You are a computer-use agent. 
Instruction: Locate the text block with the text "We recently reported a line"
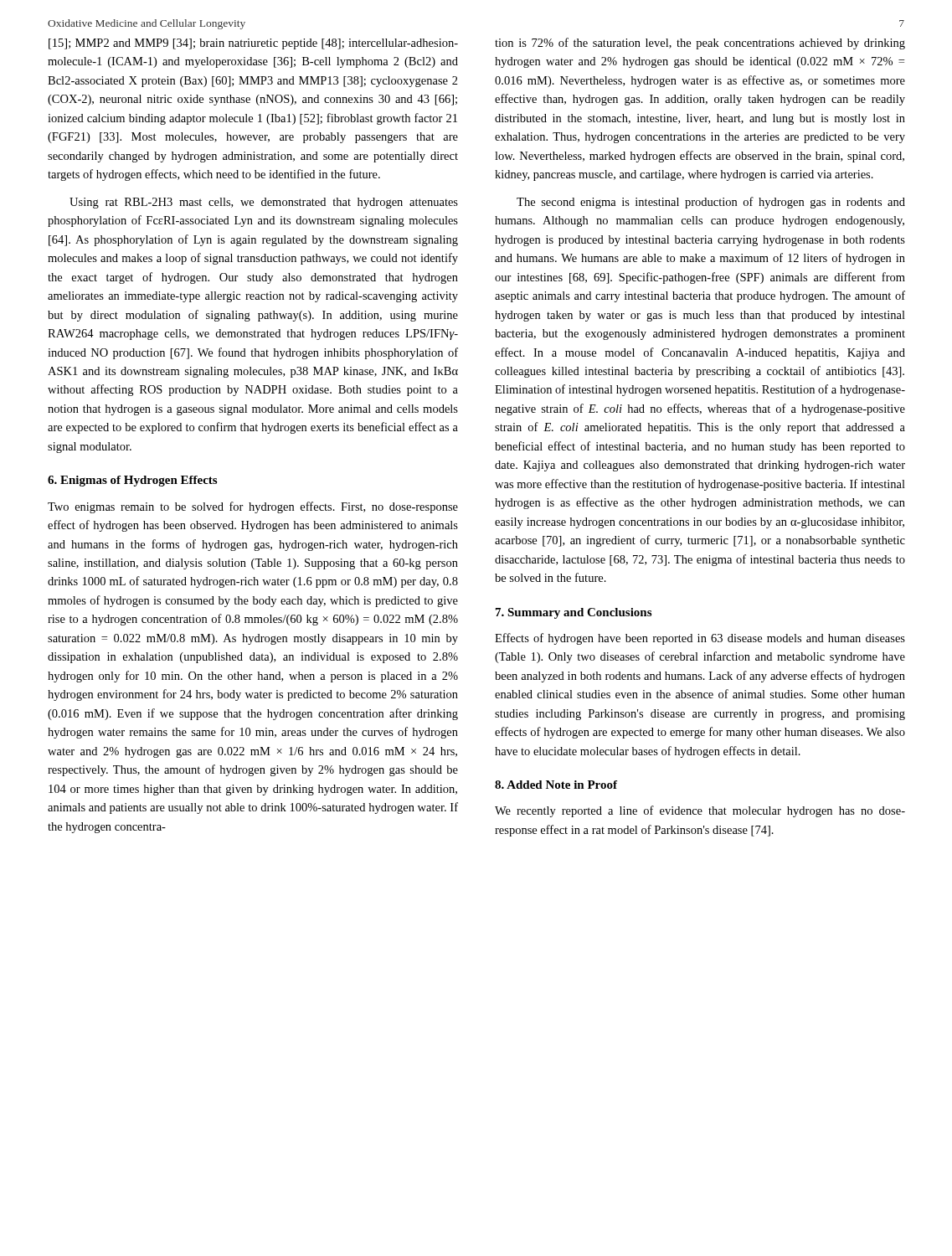pyautogui.click(x=700, y=820)
